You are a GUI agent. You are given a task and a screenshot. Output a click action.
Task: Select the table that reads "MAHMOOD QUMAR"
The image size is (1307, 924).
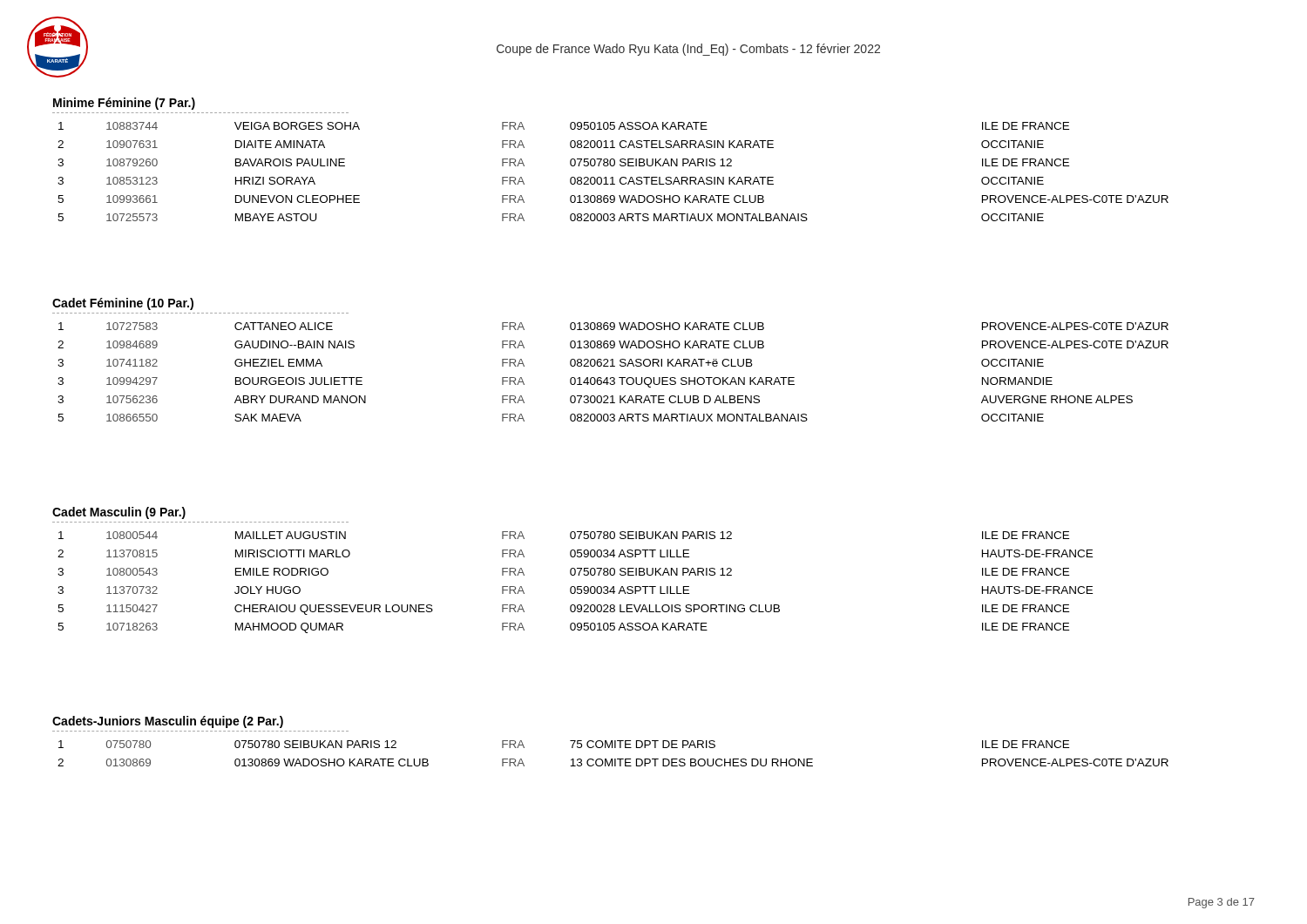tap(654, 581)
